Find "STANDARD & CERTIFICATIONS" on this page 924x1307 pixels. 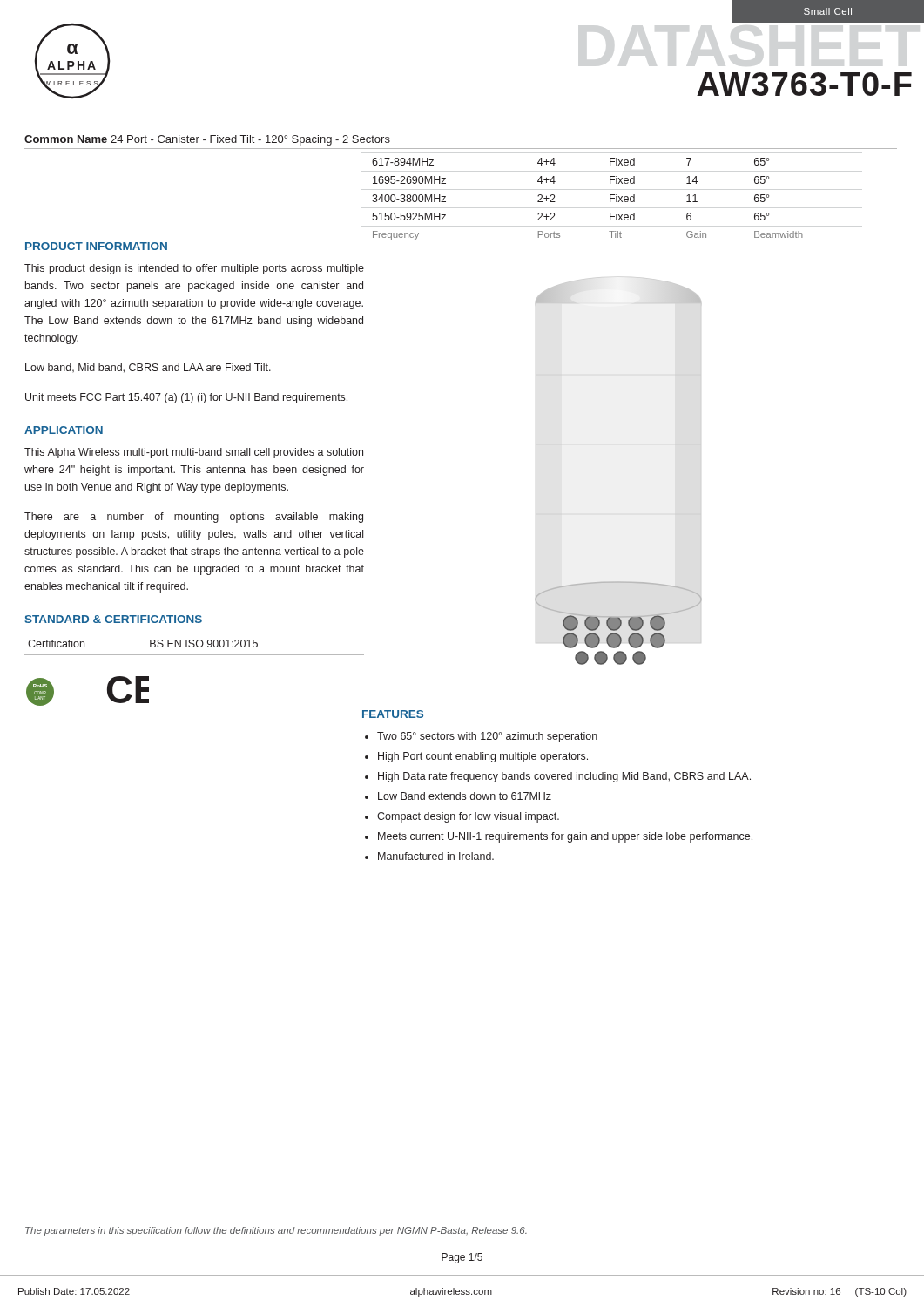pos(113,619)
